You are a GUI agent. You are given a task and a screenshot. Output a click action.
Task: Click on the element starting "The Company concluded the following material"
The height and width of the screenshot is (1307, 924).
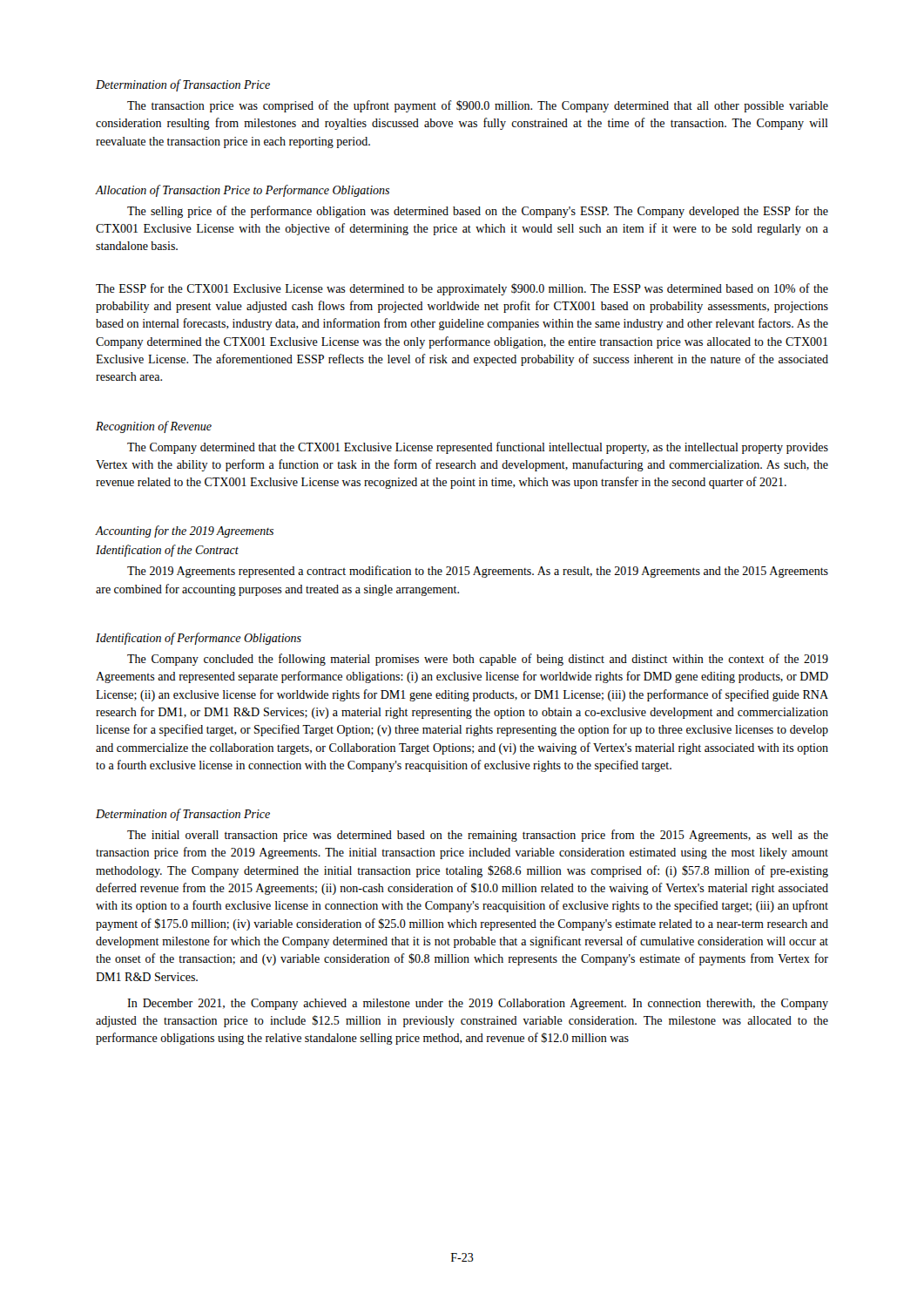pyautogui.click(x=462, y=712)
